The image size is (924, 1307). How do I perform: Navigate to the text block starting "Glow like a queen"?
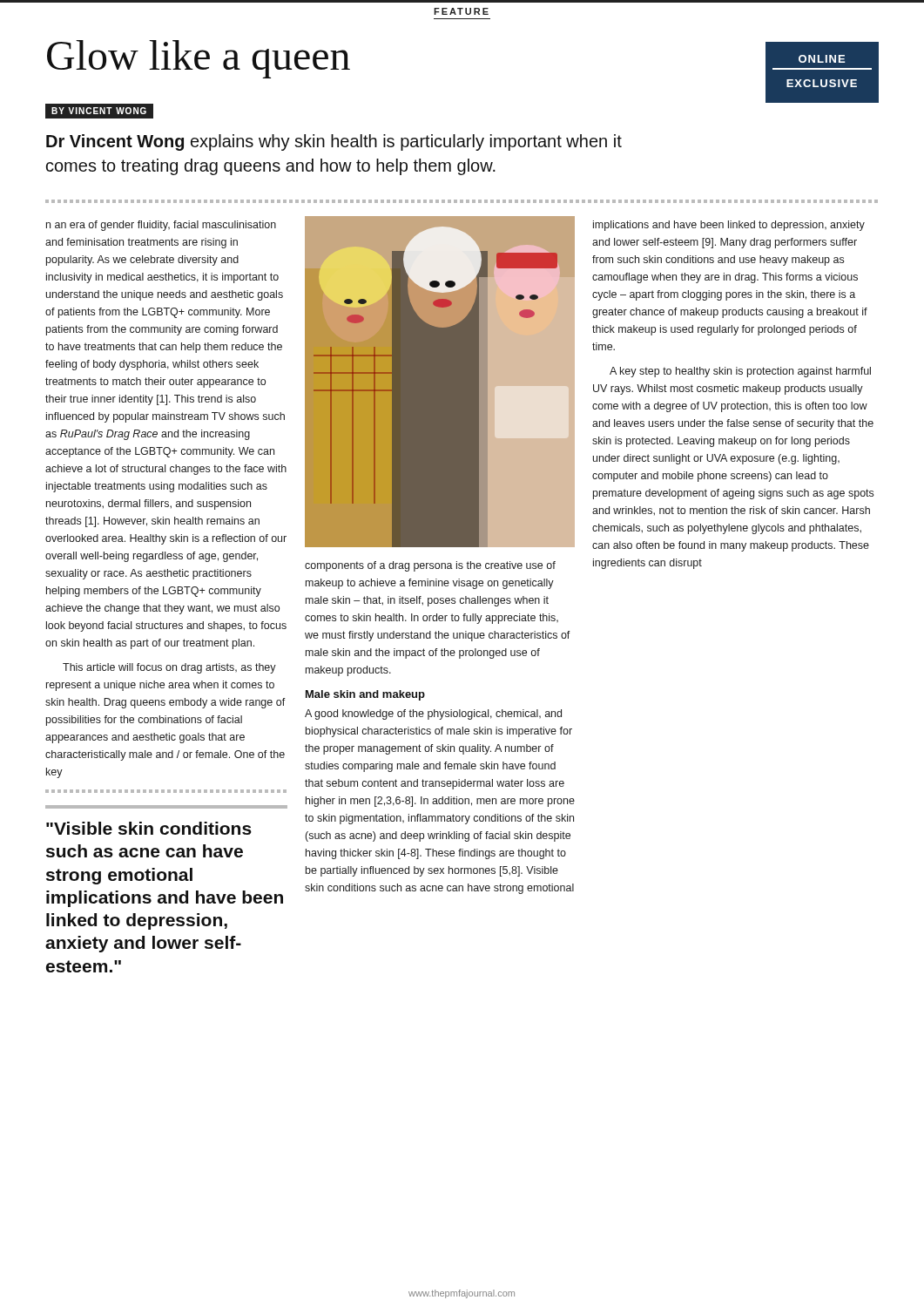[x=350, y=56]
